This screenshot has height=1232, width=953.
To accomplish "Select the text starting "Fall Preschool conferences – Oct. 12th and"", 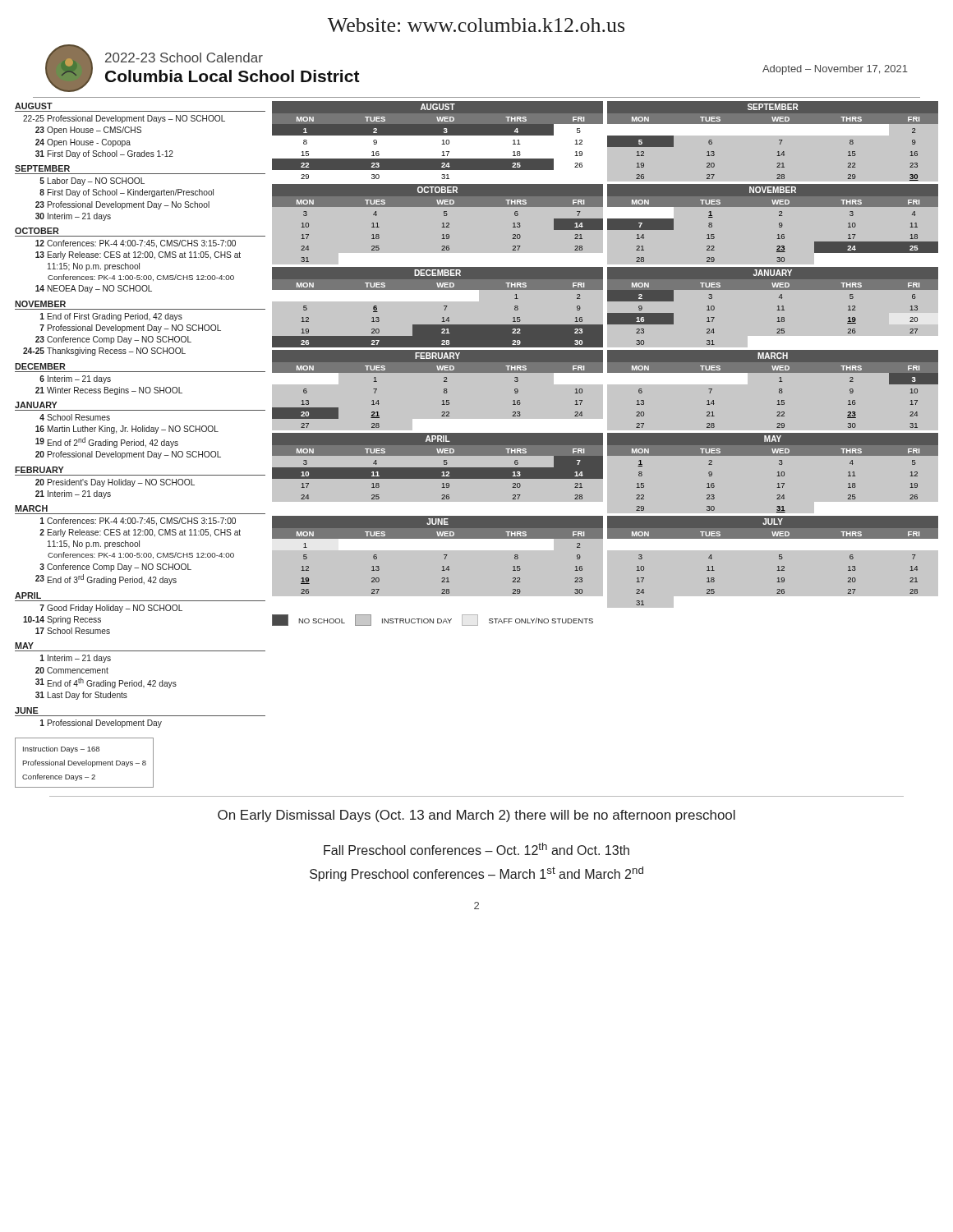I will click(x=476, y=861).
